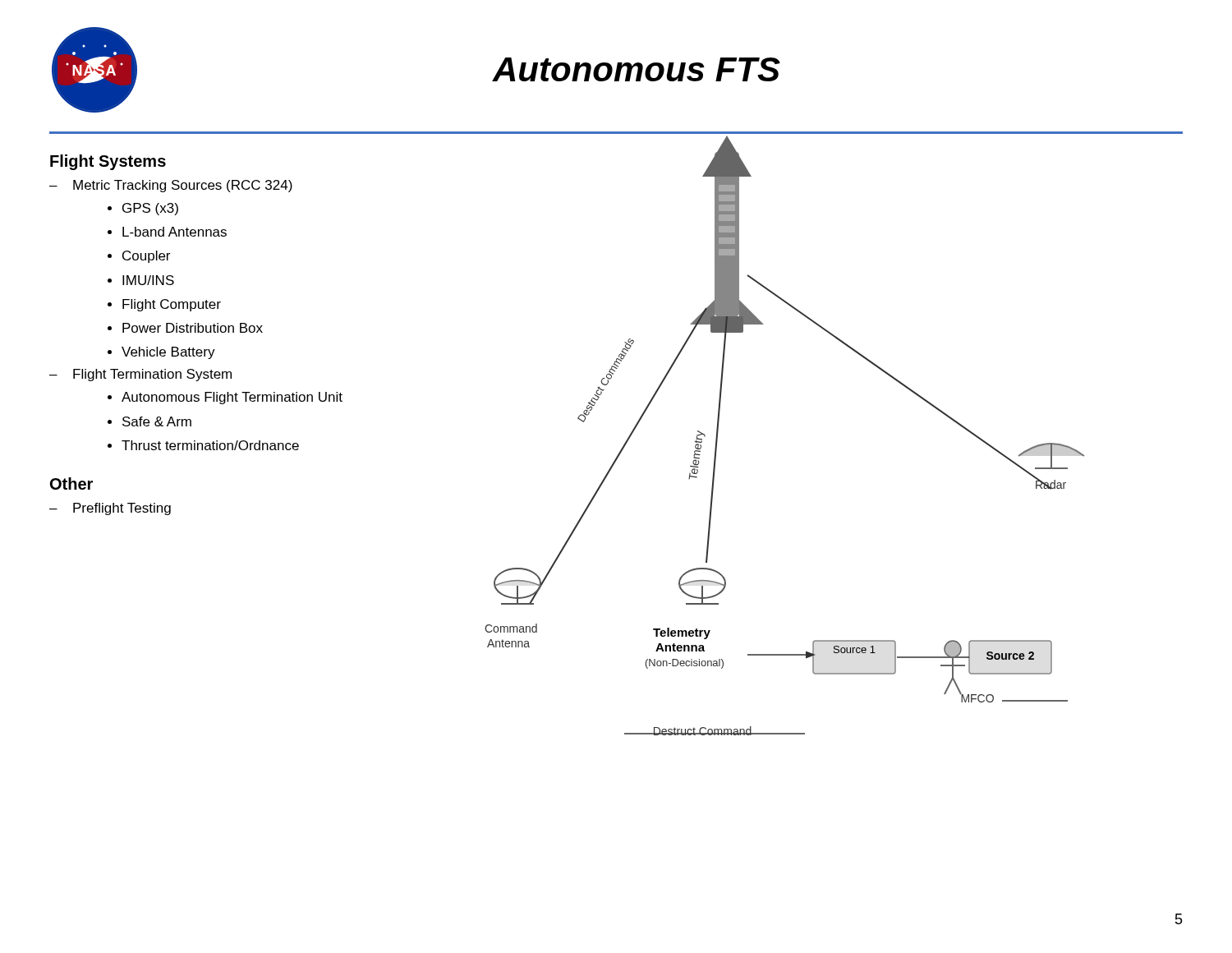1232x953 pixels.
Task: Click the title
Action: 637,69
